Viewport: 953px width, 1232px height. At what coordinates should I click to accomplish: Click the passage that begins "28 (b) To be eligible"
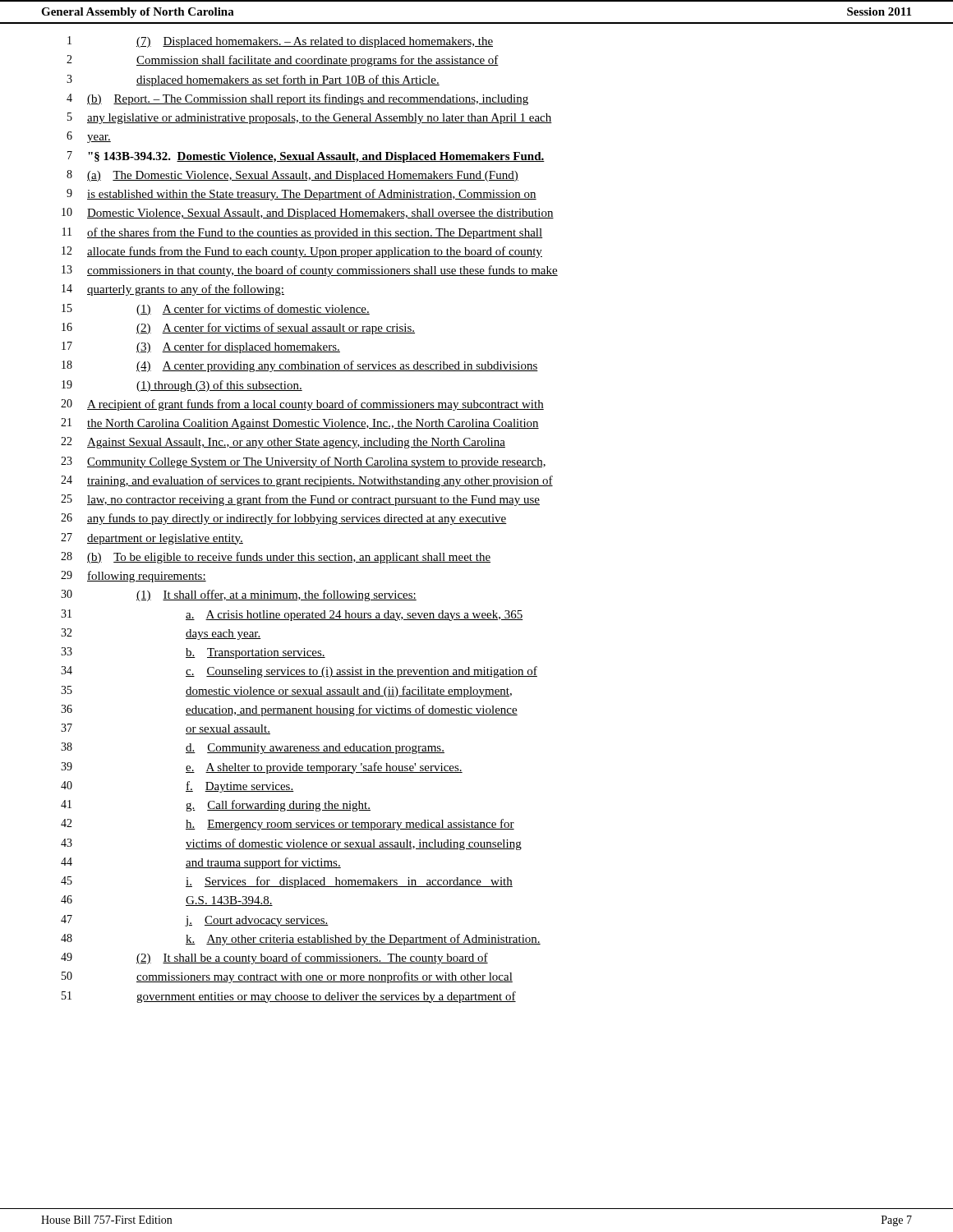pos(476,567)
